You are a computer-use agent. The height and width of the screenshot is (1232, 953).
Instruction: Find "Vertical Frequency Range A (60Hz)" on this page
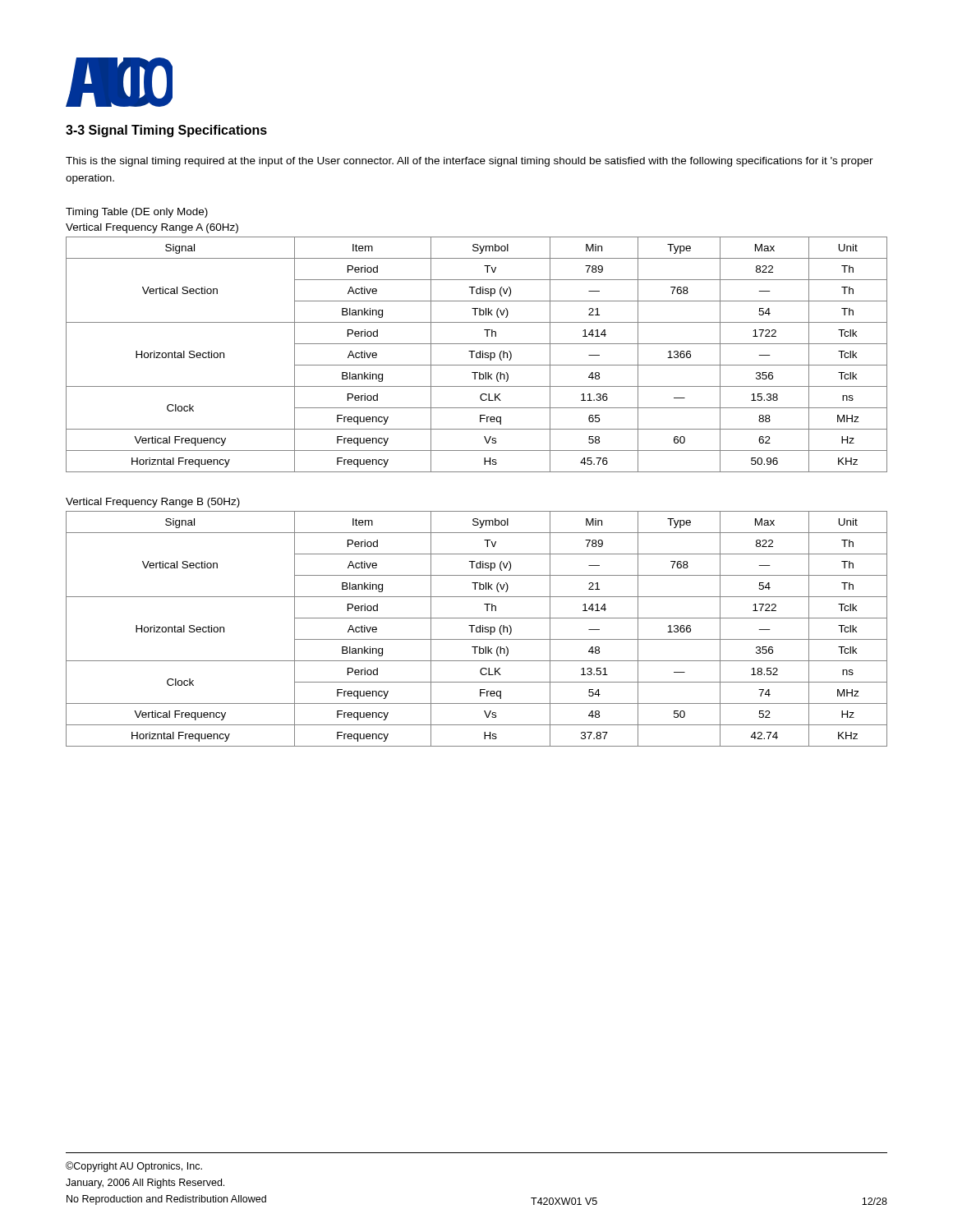click(x=152, y=227)
